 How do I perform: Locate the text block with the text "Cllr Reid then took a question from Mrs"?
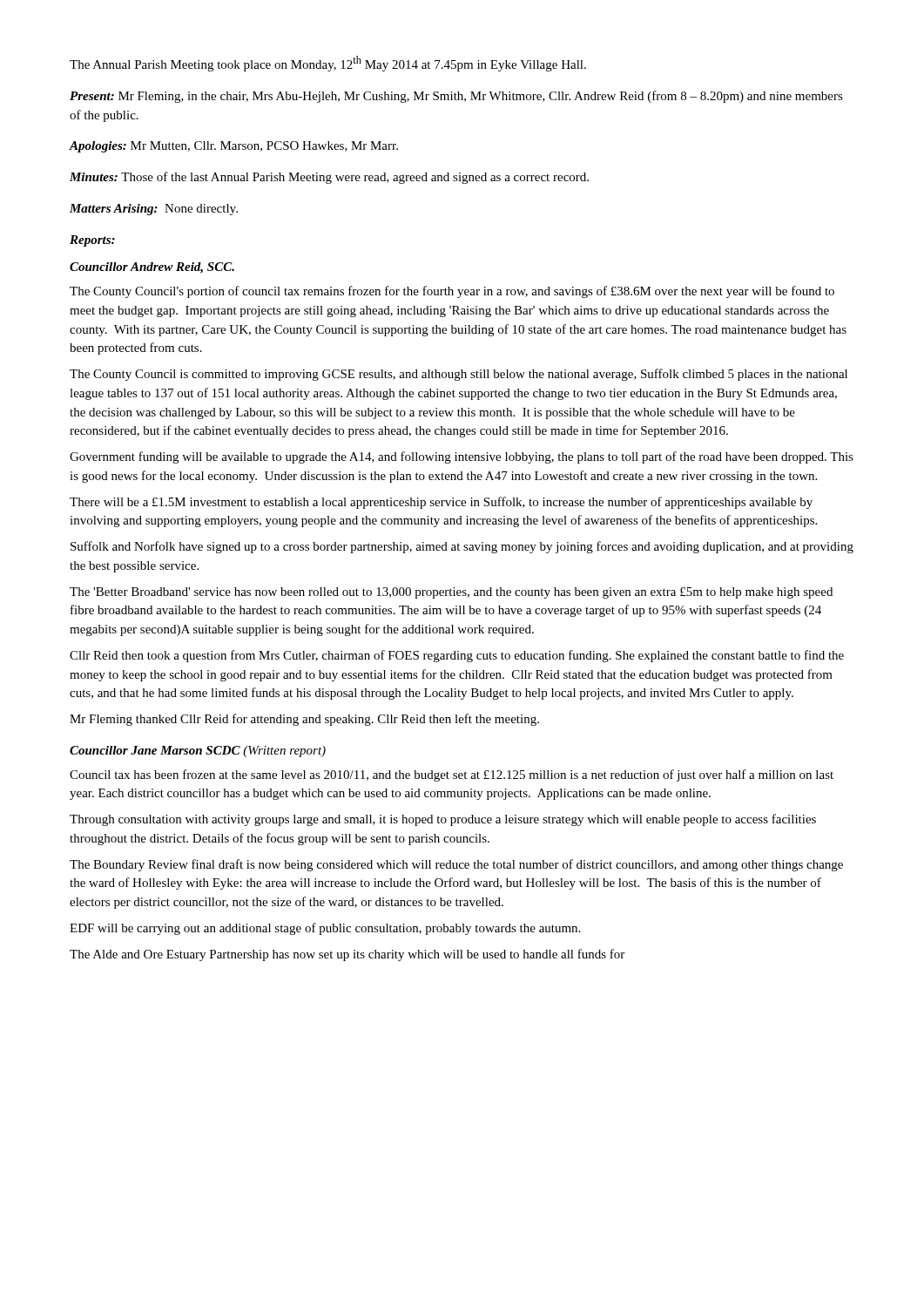coord(457,674)
